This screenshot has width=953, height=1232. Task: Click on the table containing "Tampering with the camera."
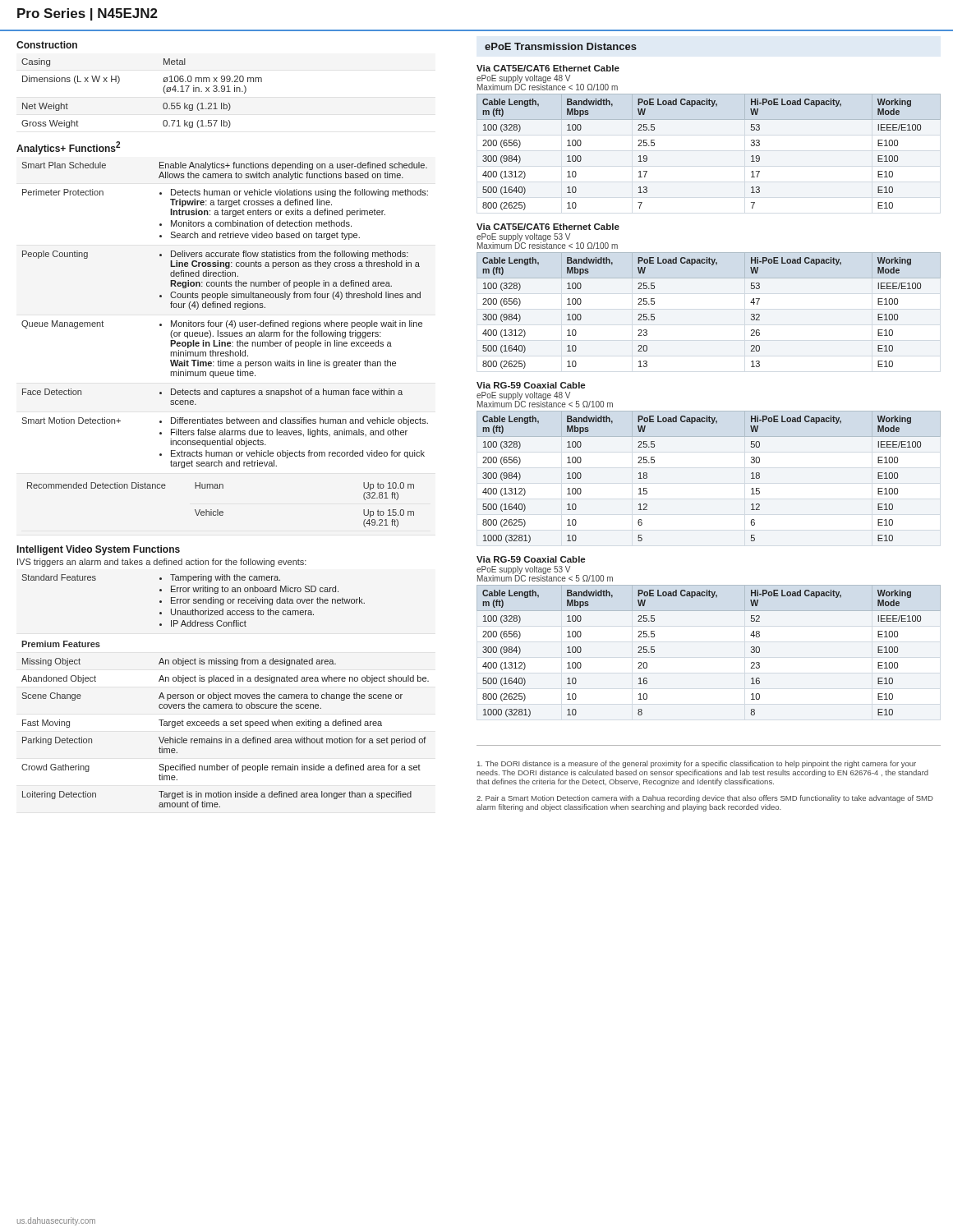coord(226,691)
